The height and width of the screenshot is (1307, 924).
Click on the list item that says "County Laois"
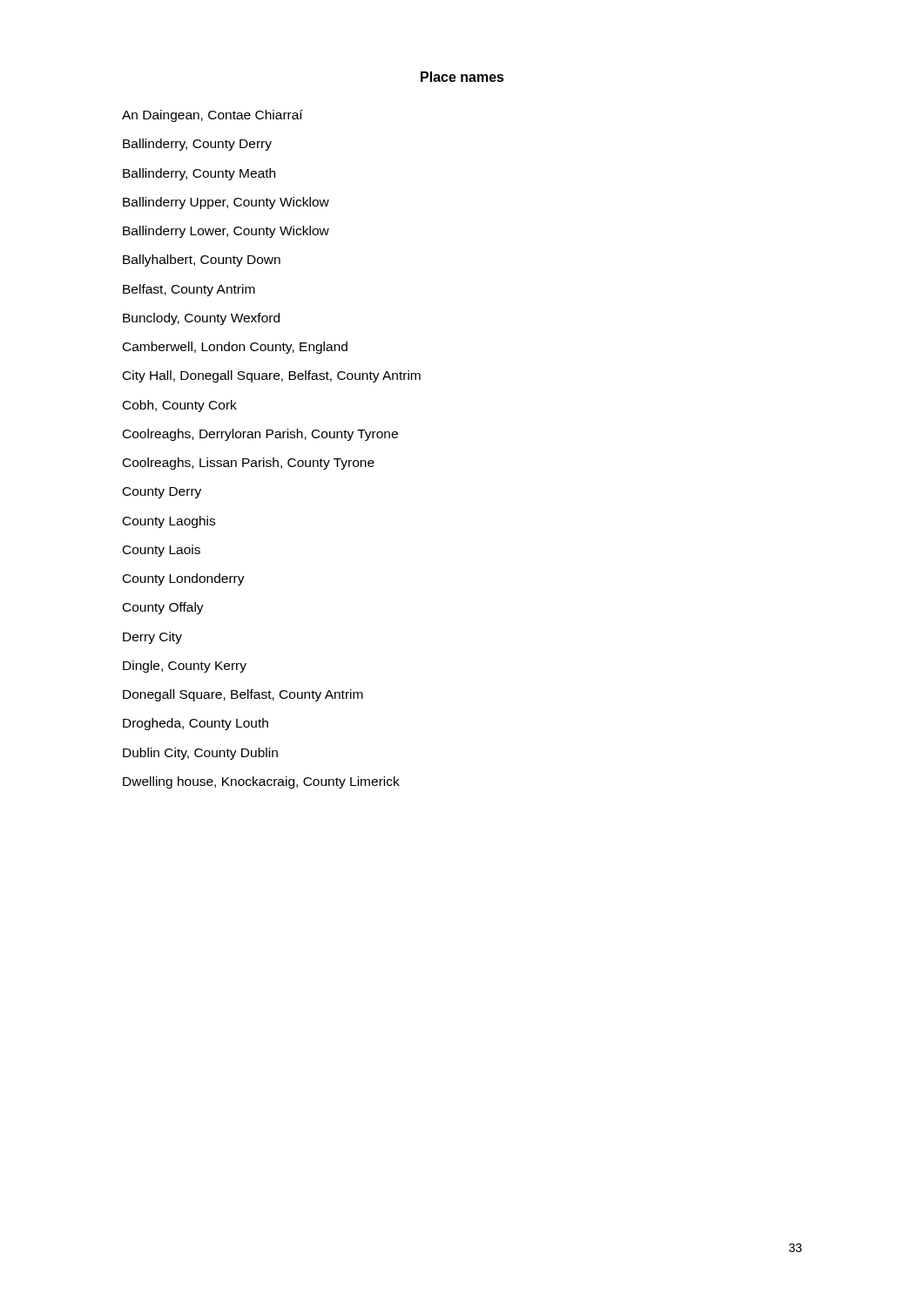[161, 549]
